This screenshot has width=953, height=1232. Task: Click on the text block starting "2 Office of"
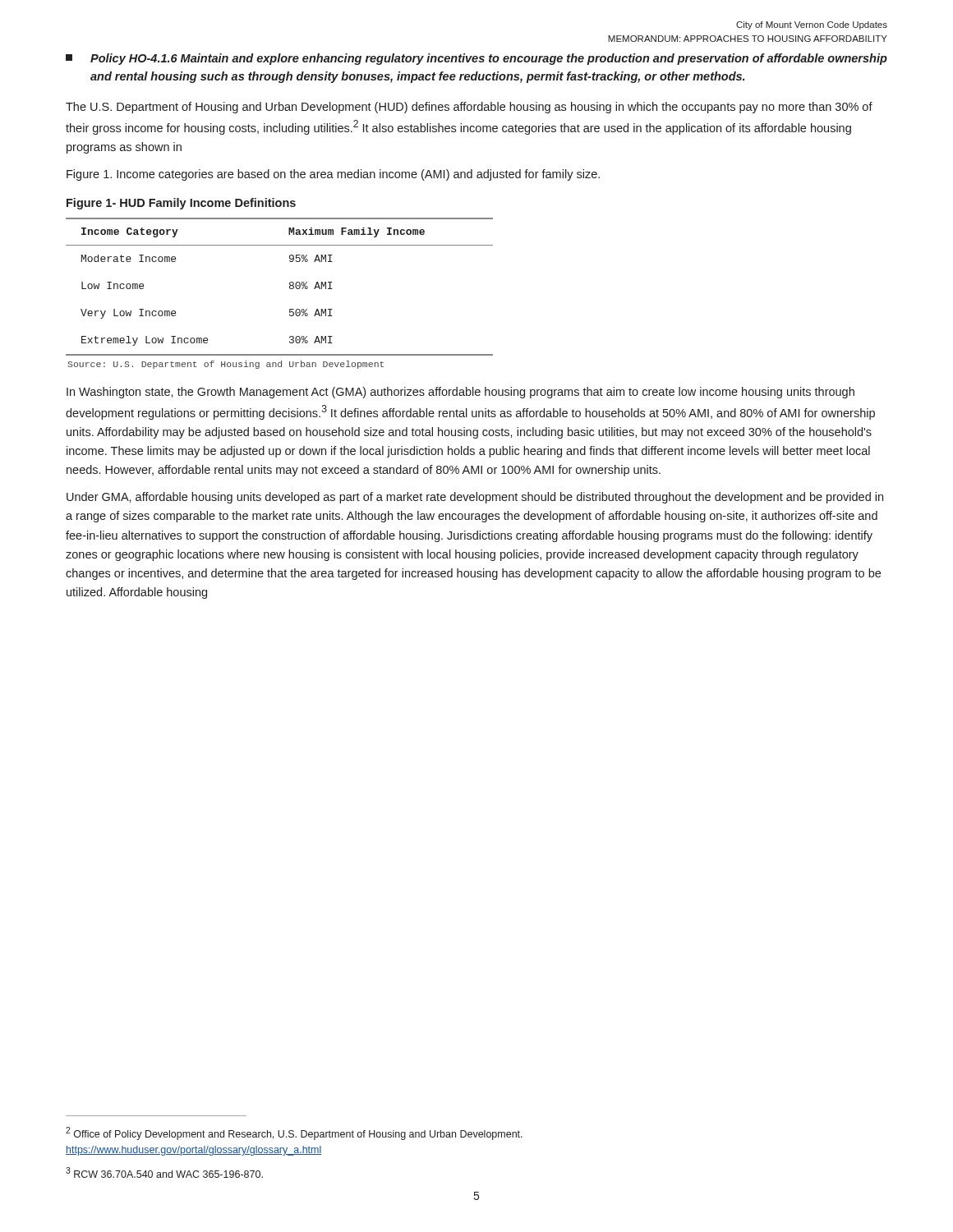[294, 1141]
